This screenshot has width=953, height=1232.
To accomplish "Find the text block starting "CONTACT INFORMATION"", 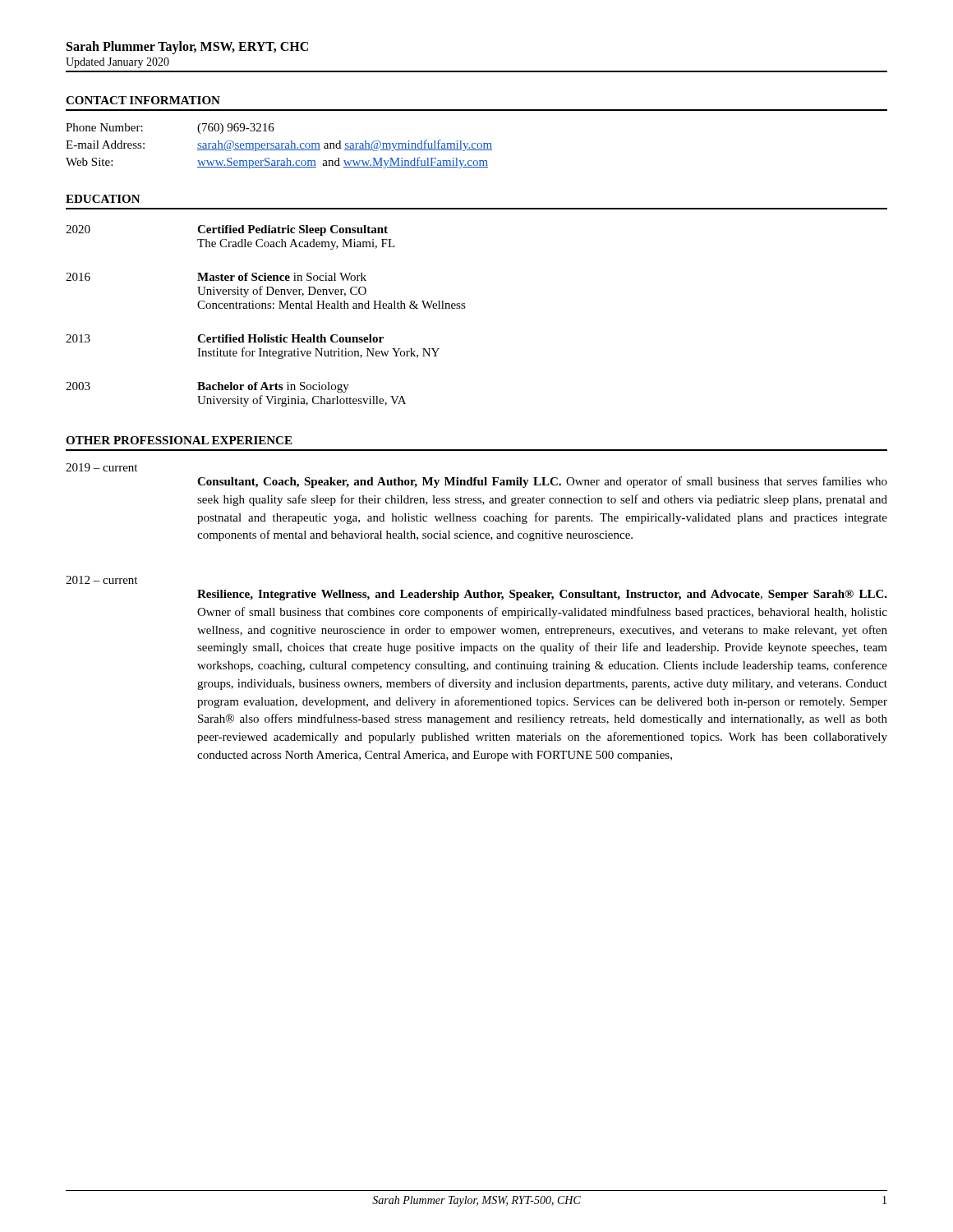I will click(x=476, y=101).
